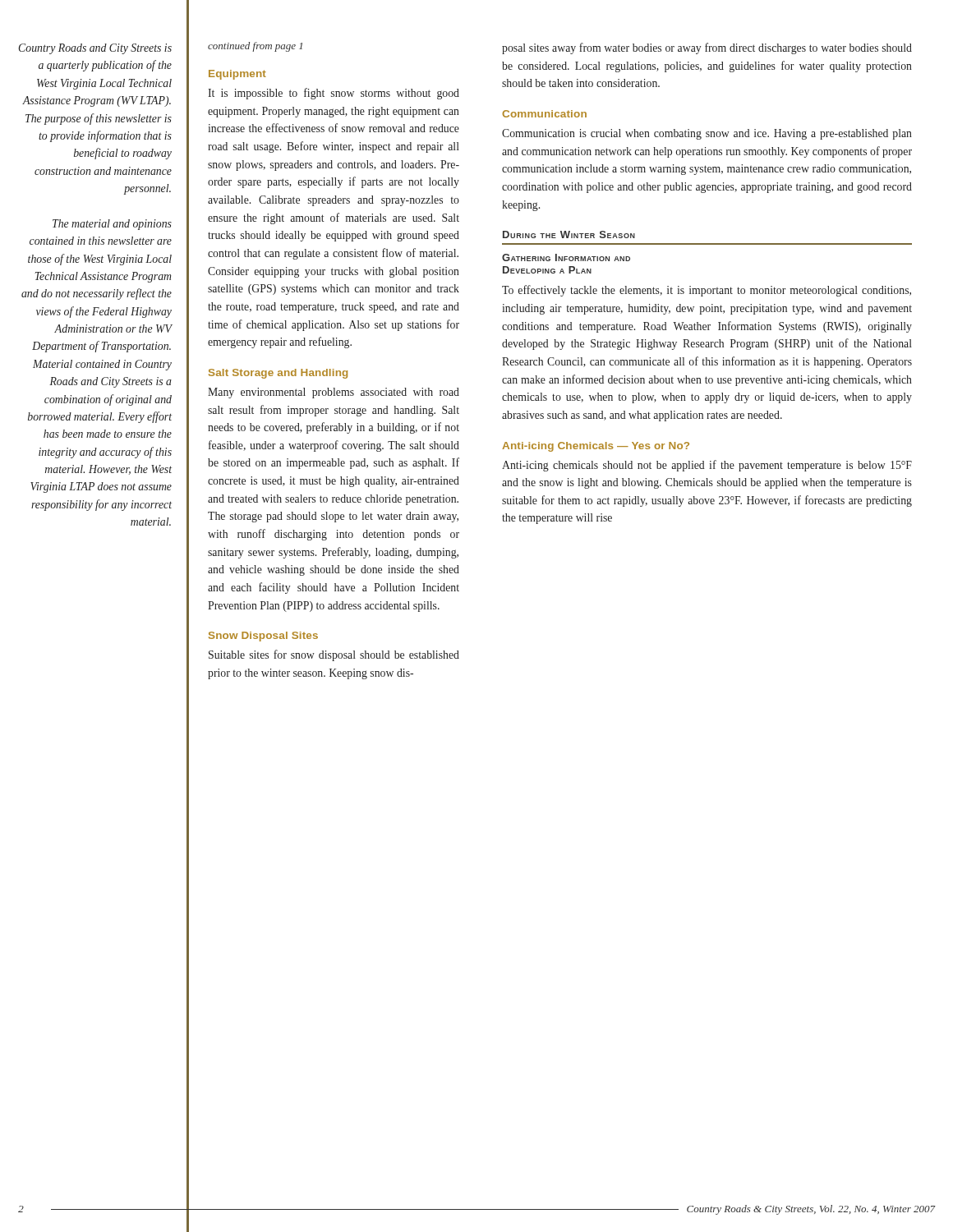Select the section header that says "During the Winter Season"
The width and height of the screenshot is (953, 1232).
[x=569, y=235]
